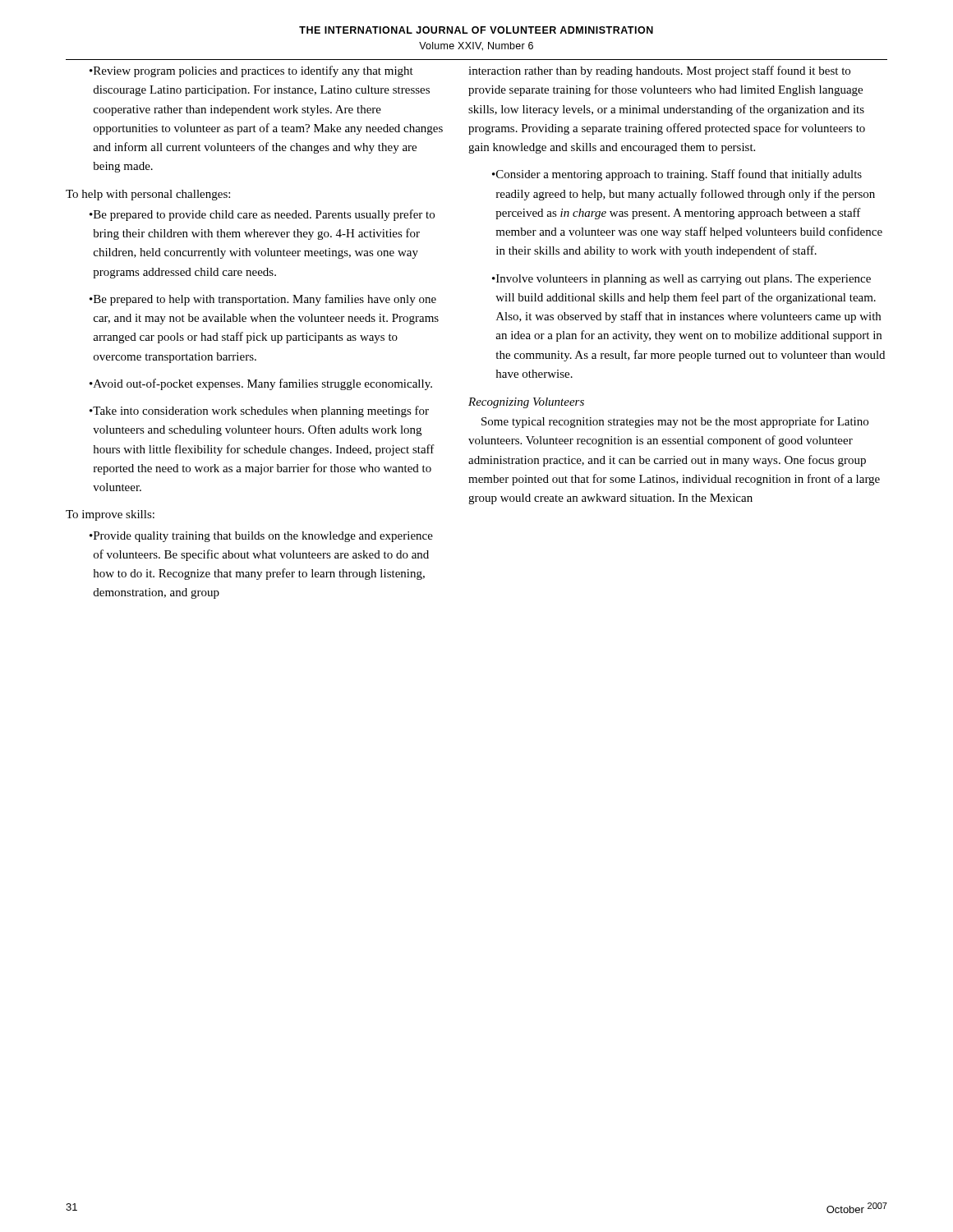Where is the passage that starts "• Avoid out-of-pocket expenses."?

[x=255, y=384]
